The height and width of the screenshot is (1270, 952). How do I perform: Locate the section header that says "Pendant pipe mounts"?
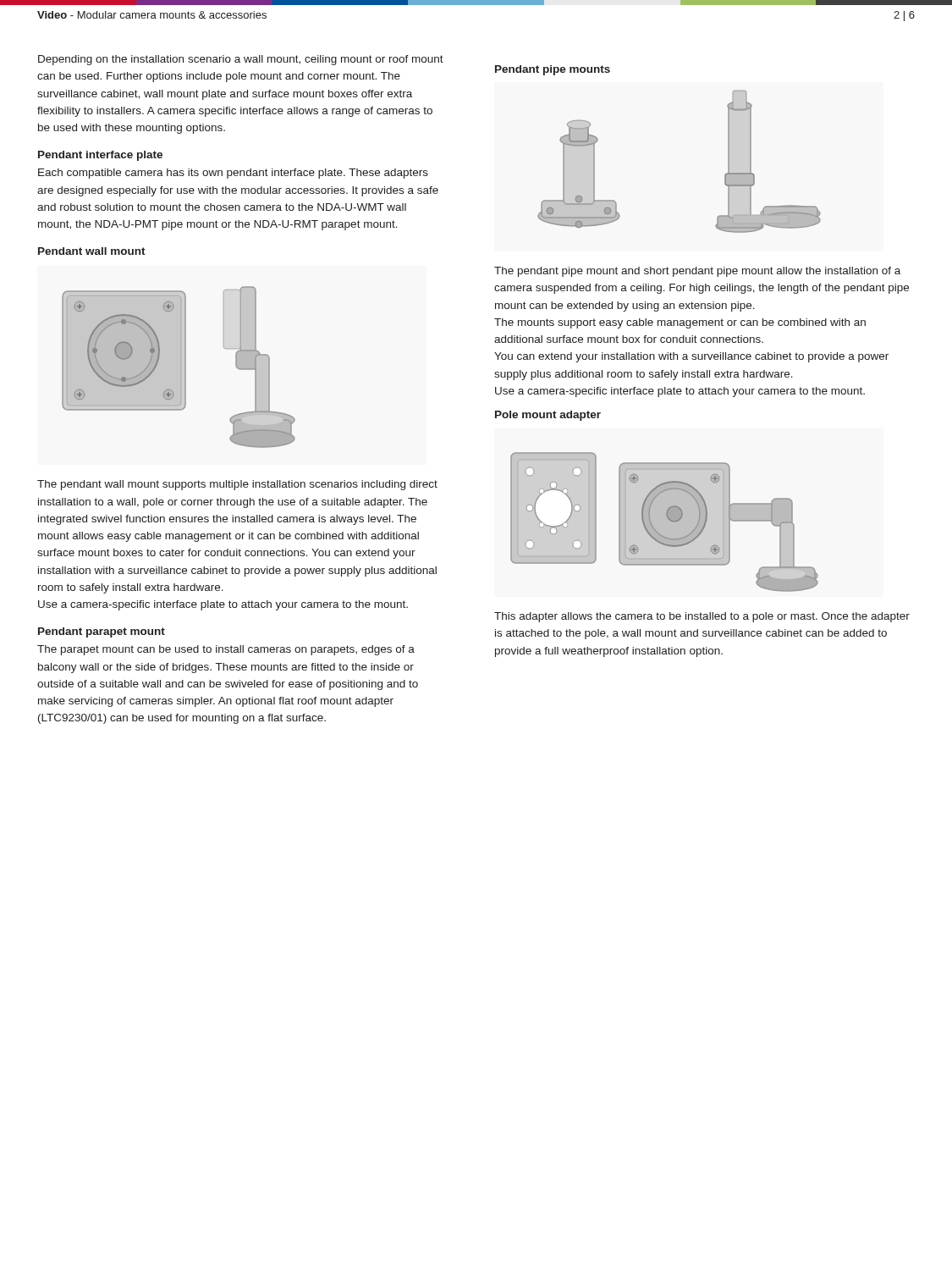[x=552, y=69]
